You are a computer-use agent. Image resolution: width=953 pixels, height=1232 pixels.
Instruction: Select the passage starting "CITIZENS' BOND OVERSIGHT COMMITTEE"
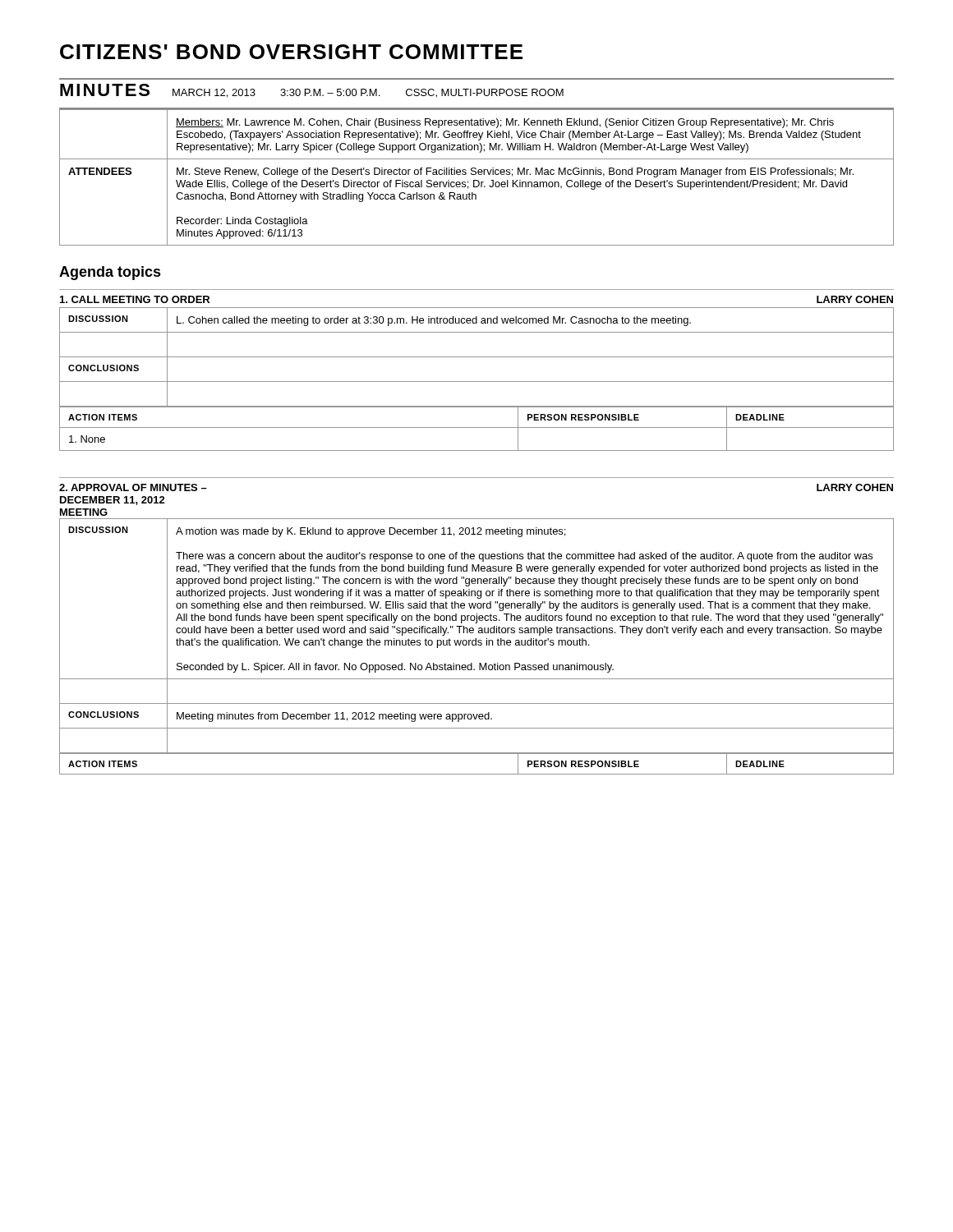point(476,52)
